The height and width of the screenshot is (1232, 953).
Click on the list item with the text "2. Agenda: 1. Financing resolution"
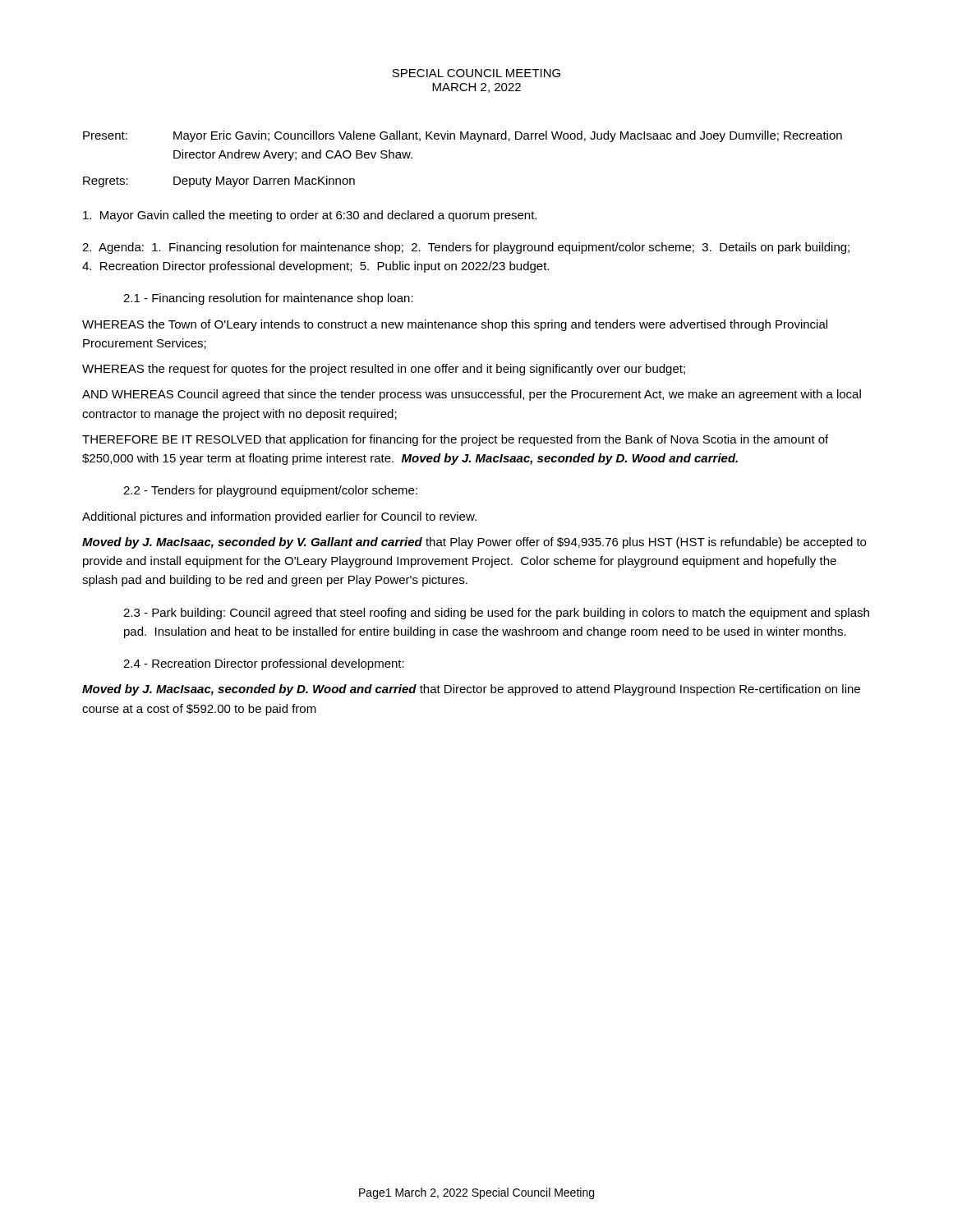(x=468, y=256)
